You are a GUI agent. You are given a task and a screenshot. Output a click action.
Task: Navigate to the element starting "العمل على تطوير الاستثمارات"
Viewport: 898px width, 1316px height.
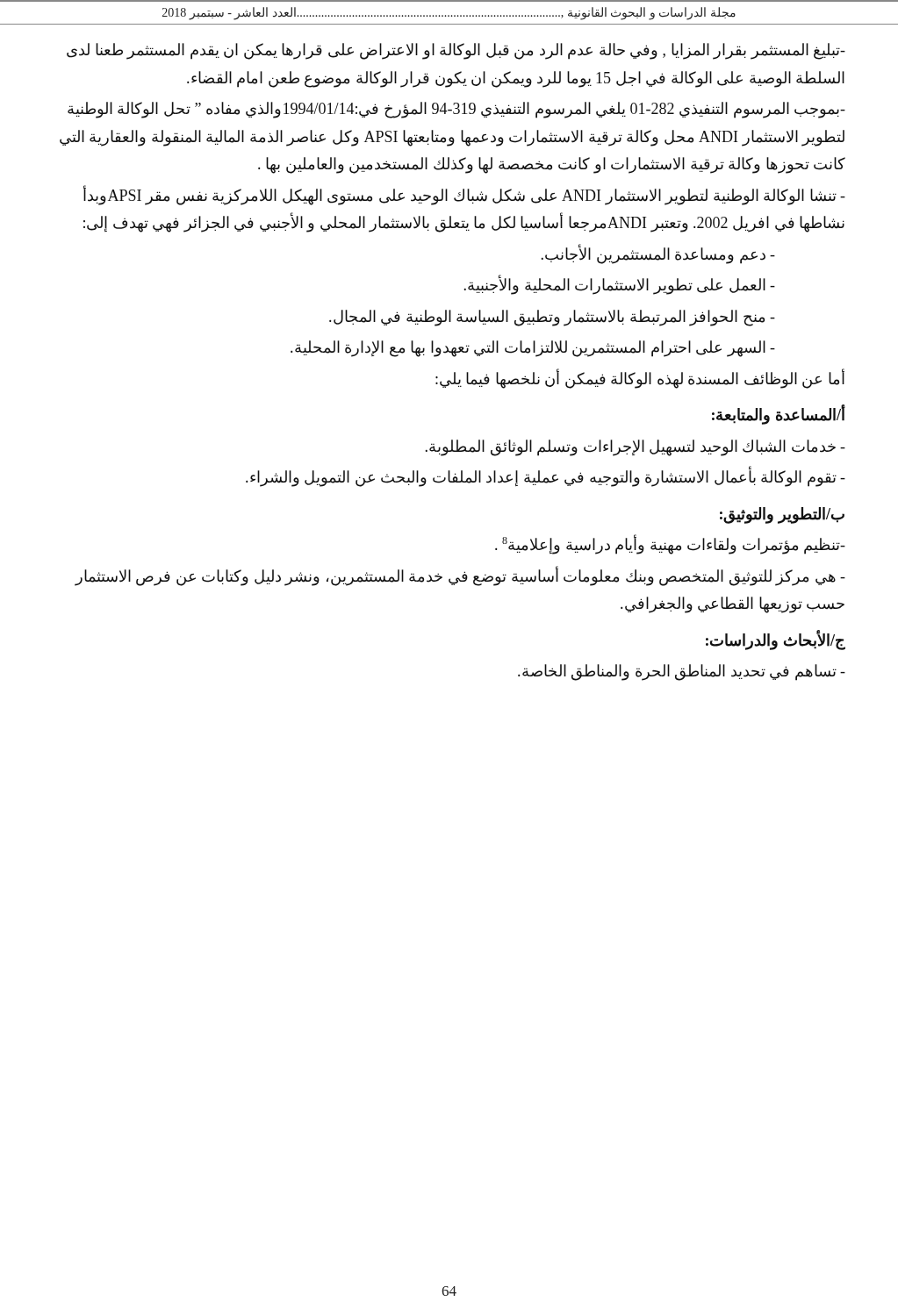click(619, 285)
